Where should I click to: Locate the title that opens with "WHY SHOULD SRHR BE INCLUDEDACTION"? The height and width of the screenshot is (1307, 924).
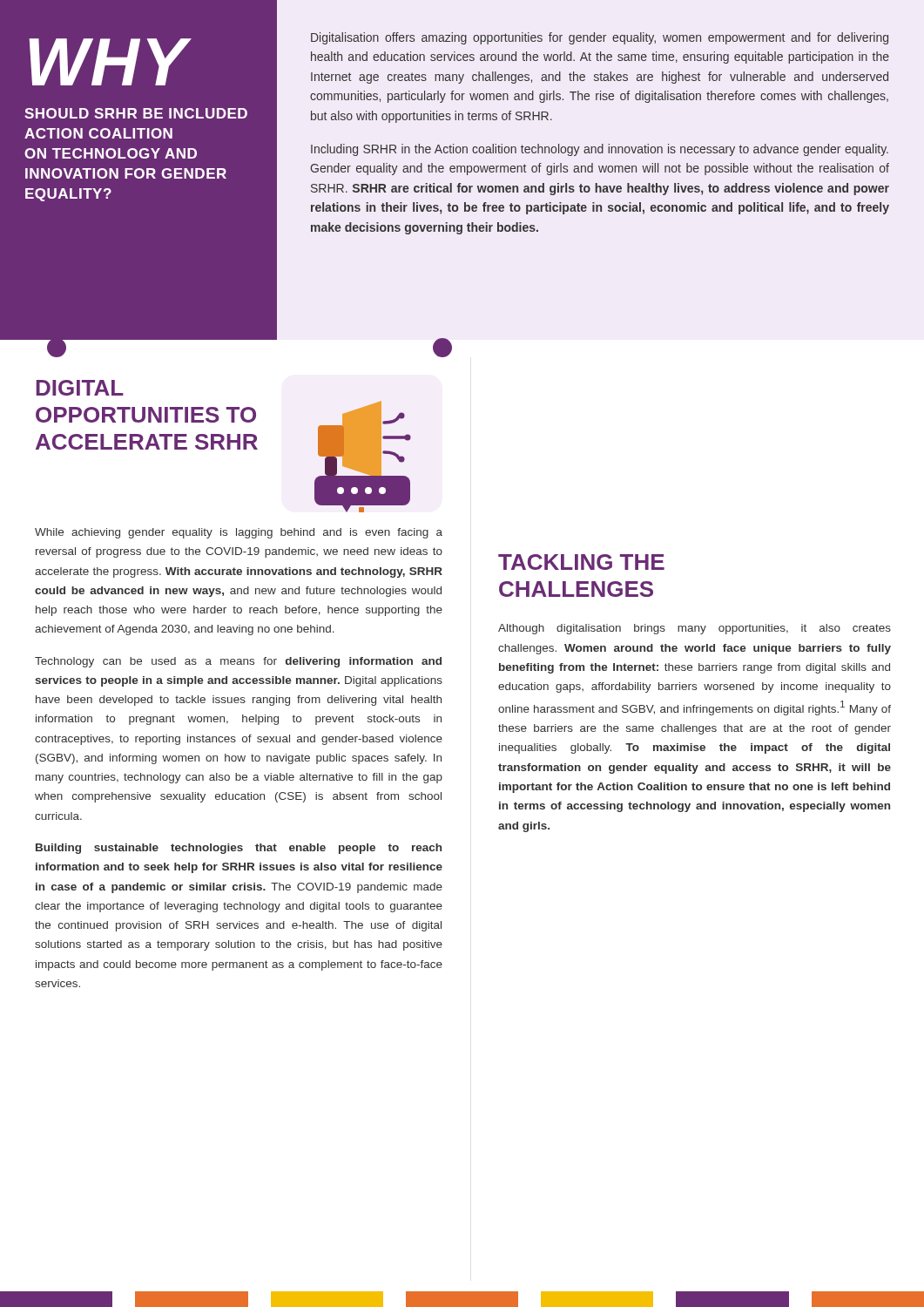[x=138, y=114]
